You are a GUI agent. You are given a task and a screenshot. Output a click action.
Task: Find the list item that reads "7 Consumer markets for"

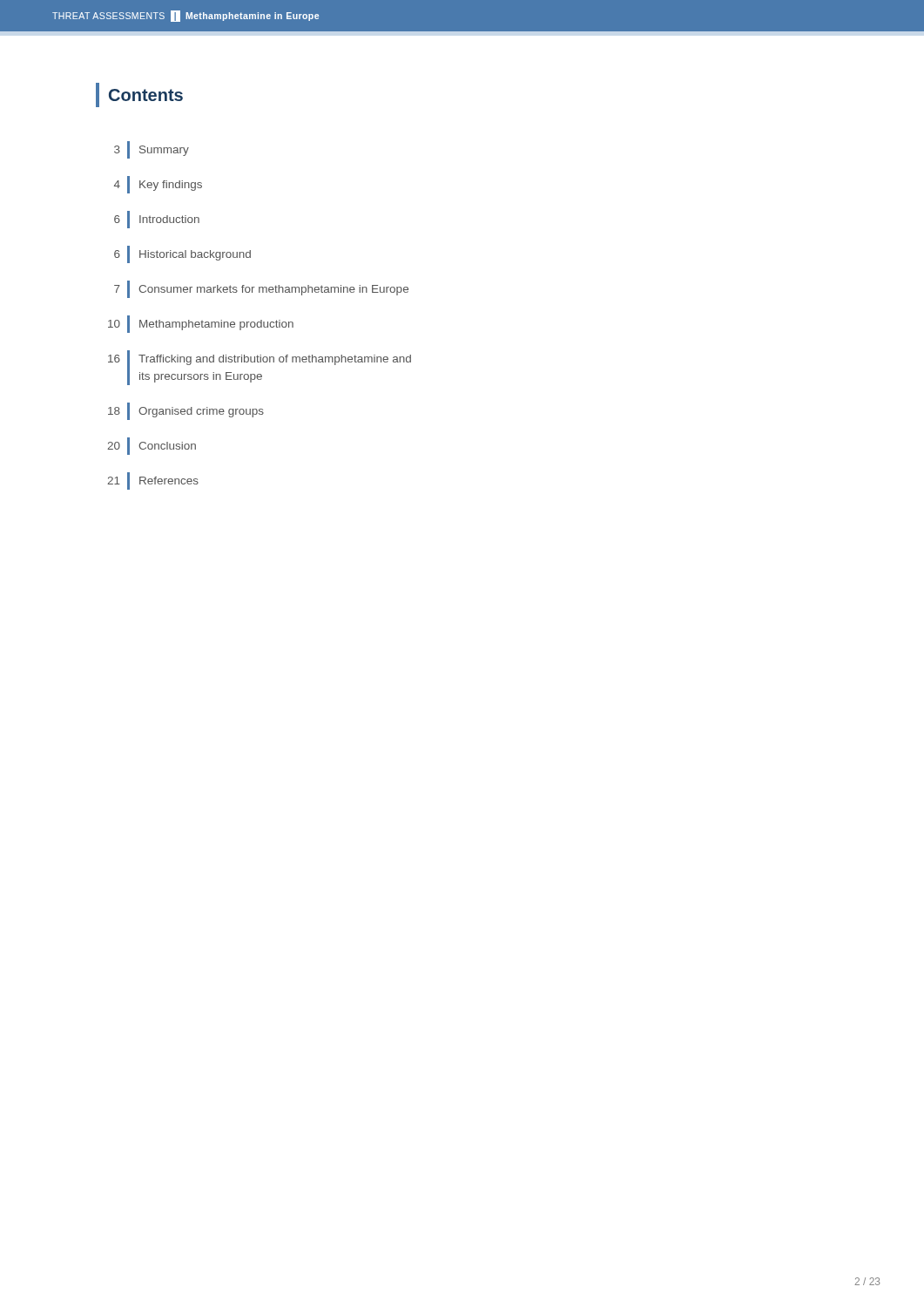(252, 289)
